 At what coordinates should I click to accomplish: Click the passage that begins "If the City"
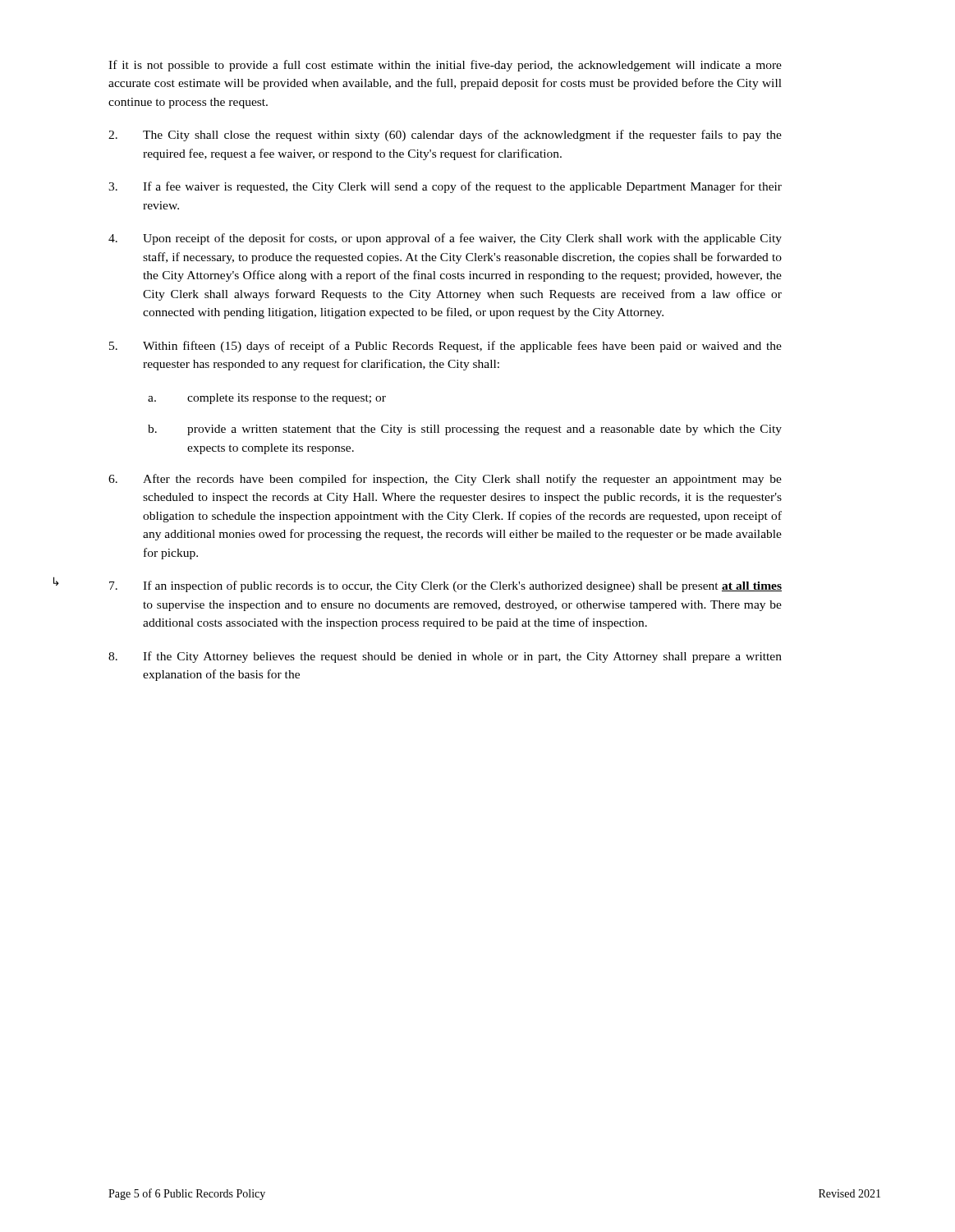(x=445, y=665)
